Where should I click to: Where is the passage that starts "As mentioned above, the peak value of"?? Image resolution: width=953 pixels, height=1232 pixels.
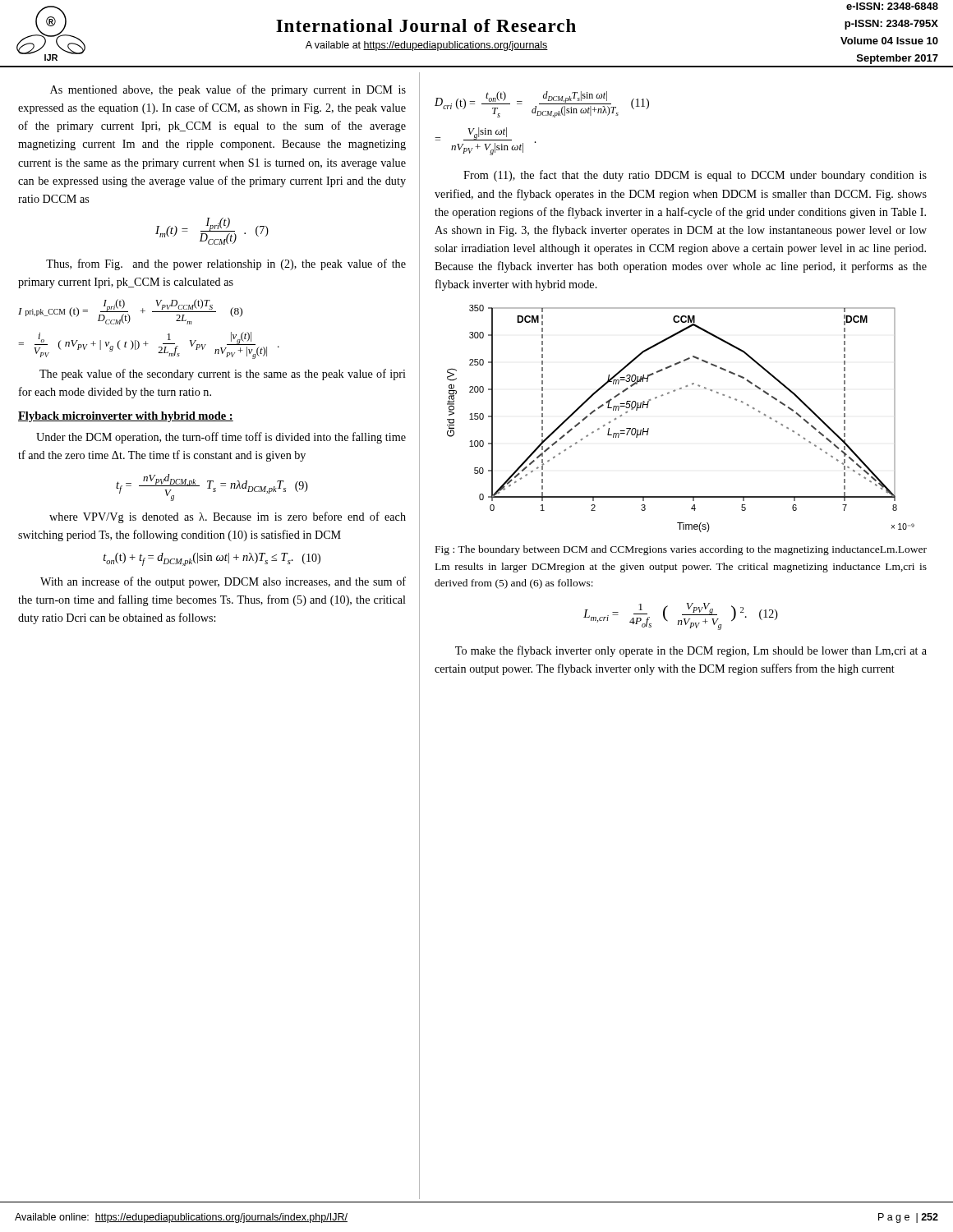pos(212,144)
